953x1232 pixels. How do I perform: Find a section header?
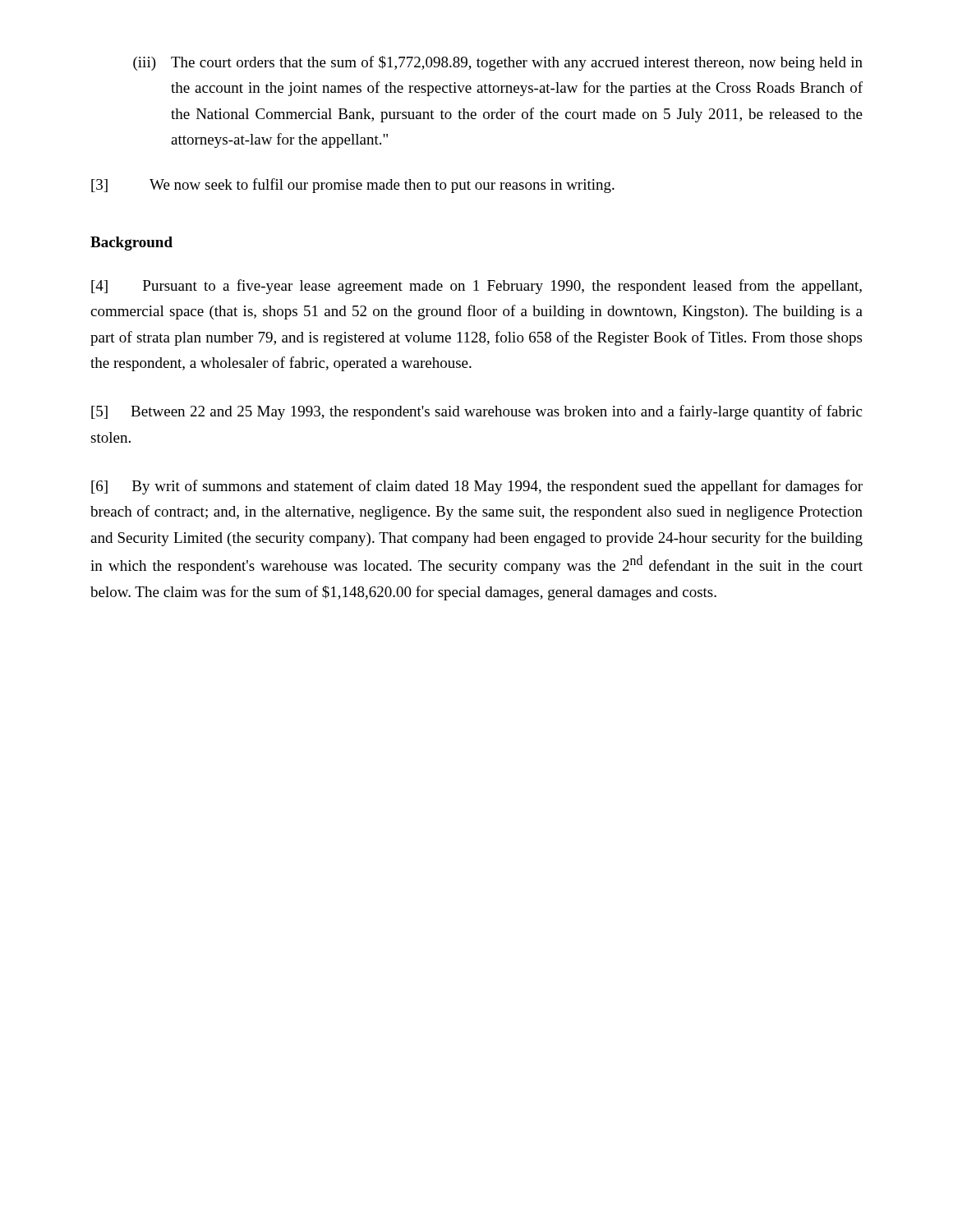coord(131,242)
